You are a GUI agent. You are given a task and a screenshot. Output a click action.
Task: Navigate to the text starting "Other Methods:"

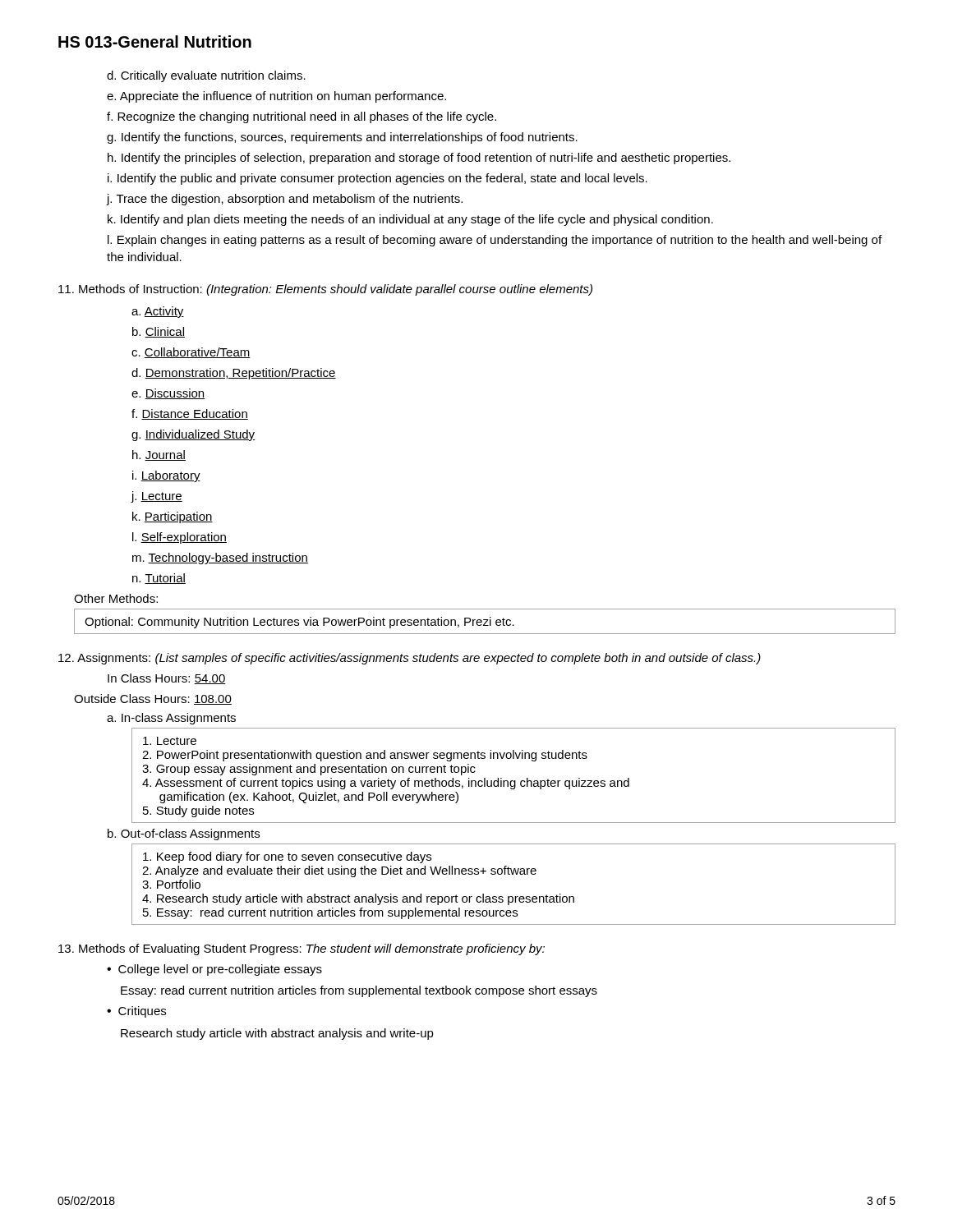point(116,598)
